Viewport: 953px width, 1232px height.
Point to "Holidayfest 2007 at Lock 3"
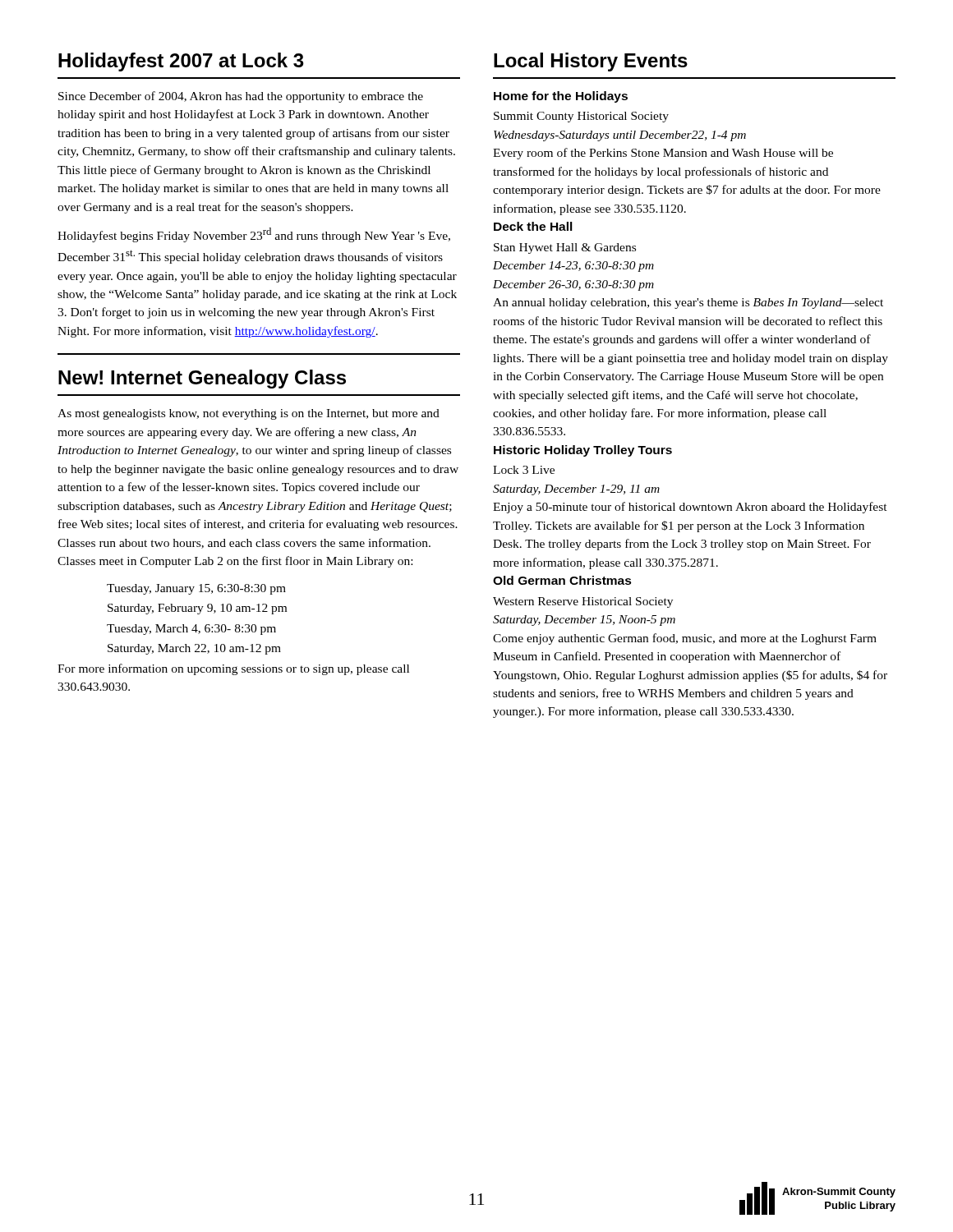coord(259,64)
